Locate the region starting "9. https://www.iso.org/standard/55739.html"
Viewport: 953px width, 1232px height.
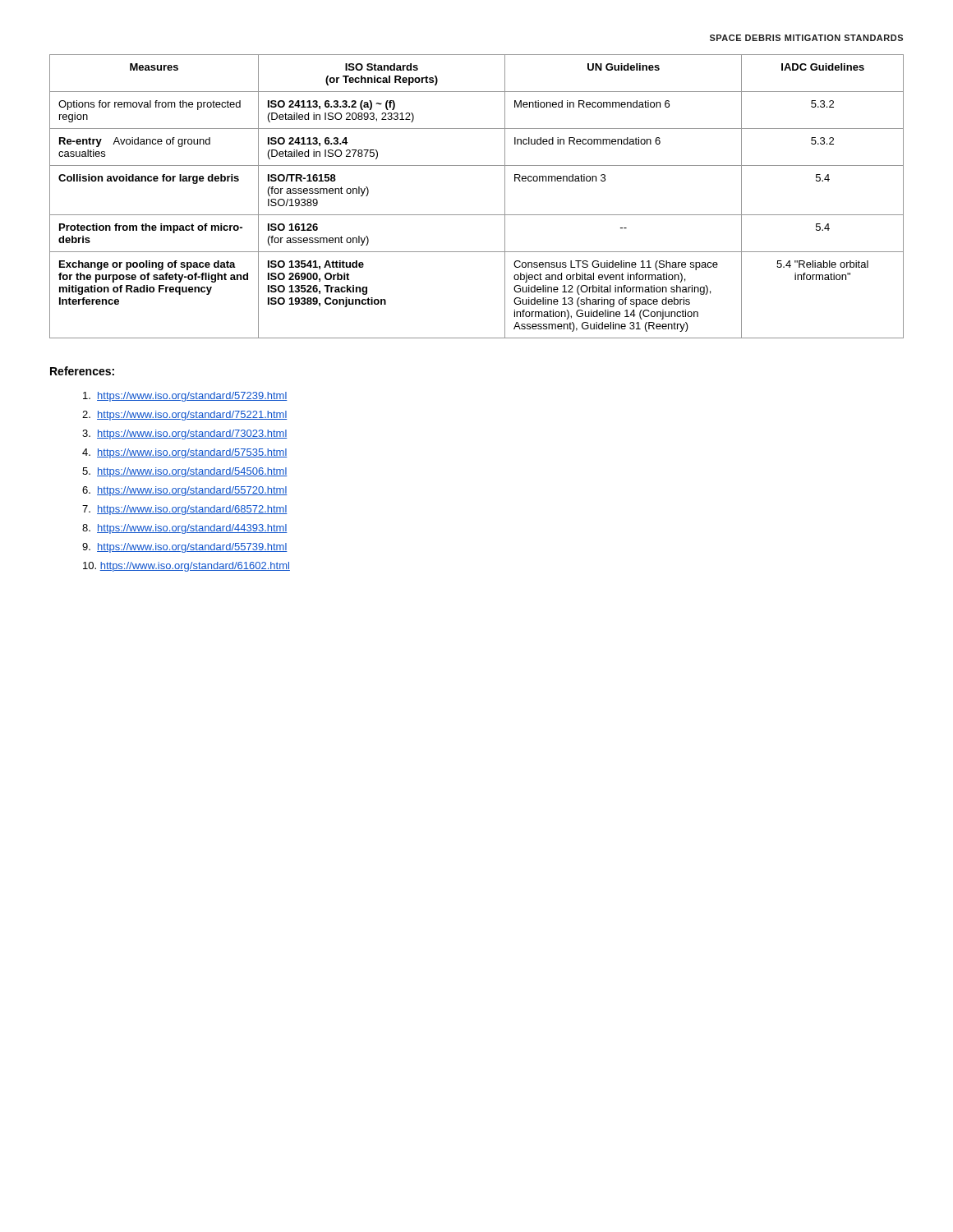point(185,547)
